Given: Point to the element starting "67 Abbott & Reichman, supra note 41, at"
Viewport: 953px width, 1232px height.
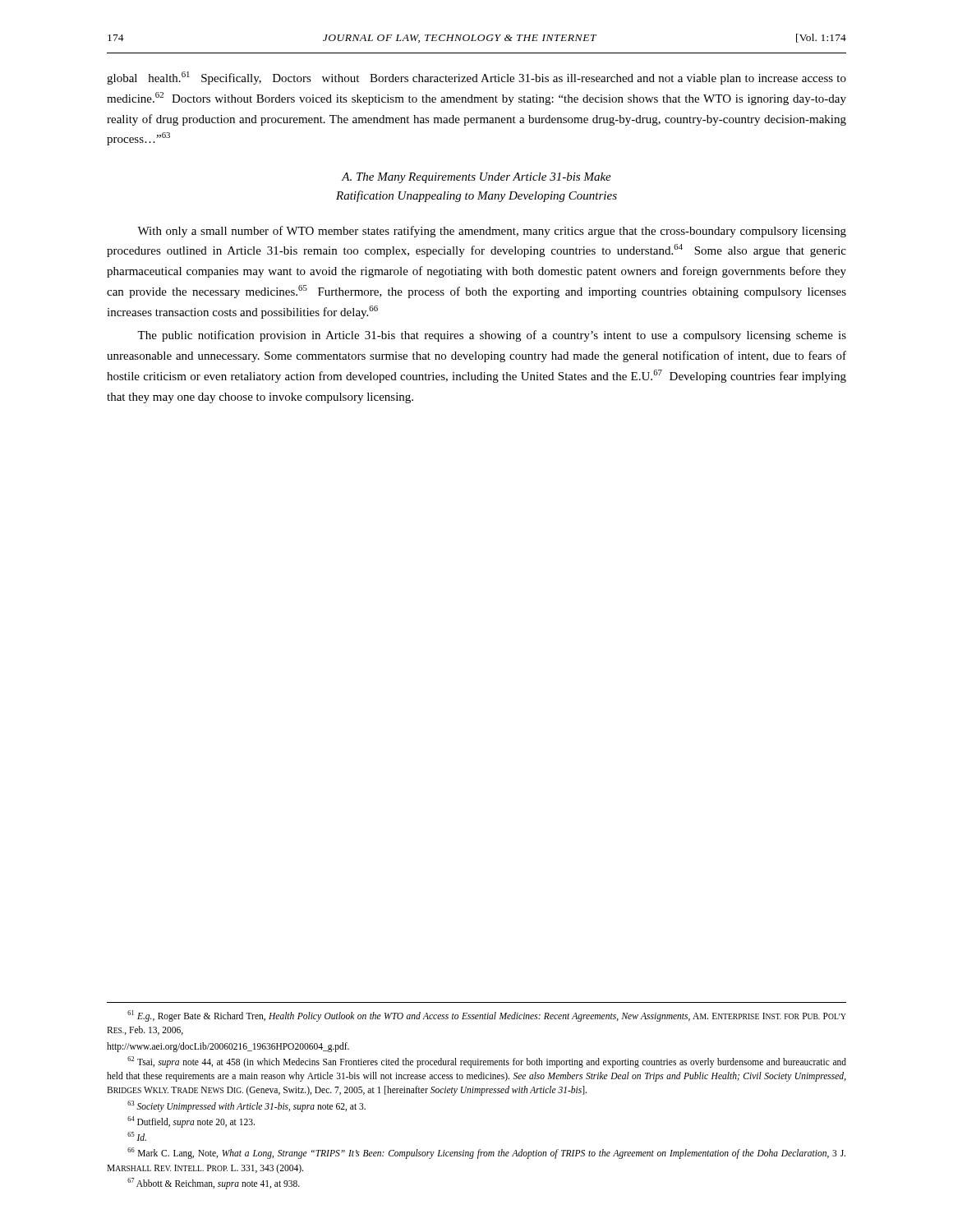Looking at the screenshot, I should point(214,1184).
